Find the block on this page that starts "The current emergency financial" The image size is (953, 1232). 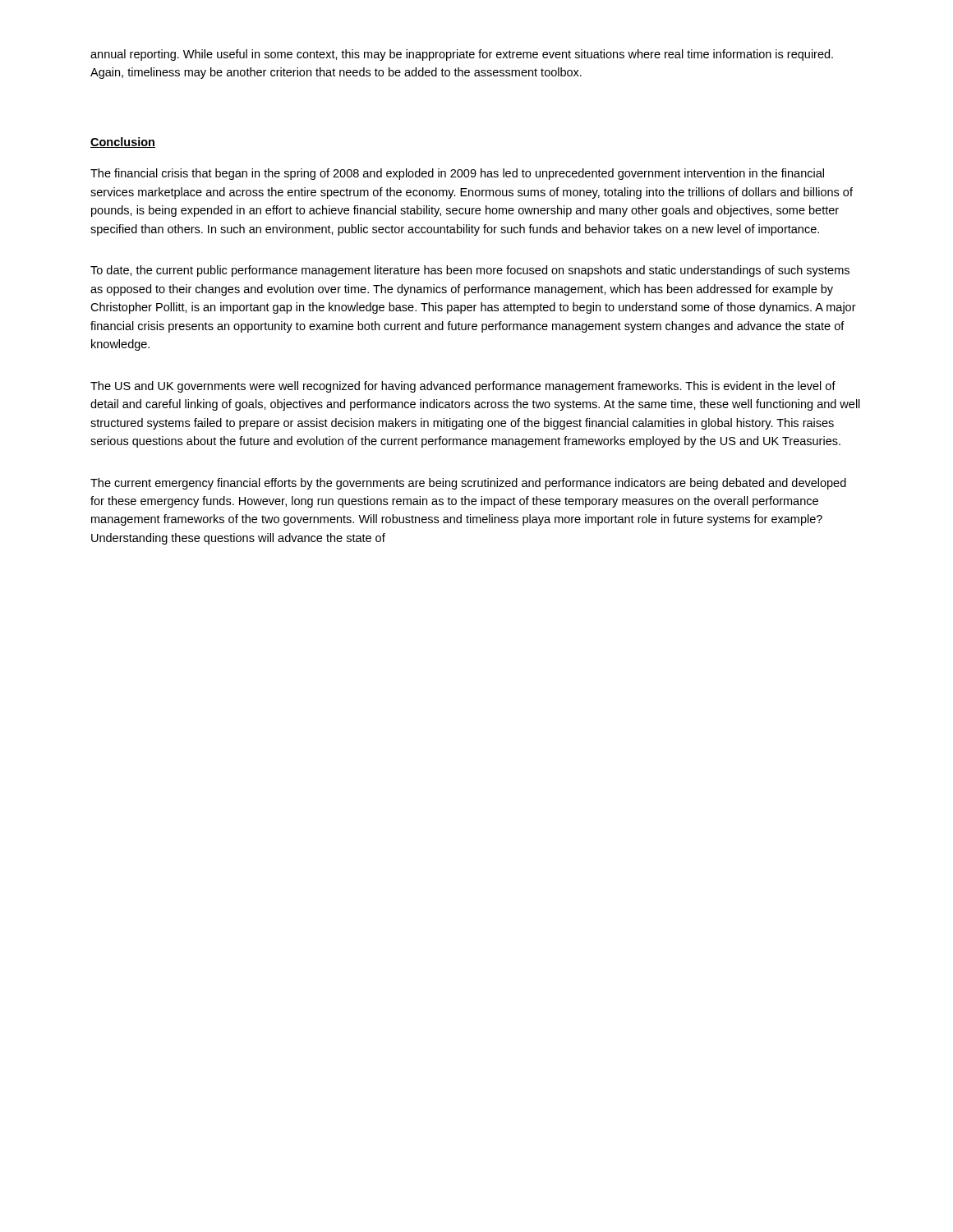click(476, 510)
